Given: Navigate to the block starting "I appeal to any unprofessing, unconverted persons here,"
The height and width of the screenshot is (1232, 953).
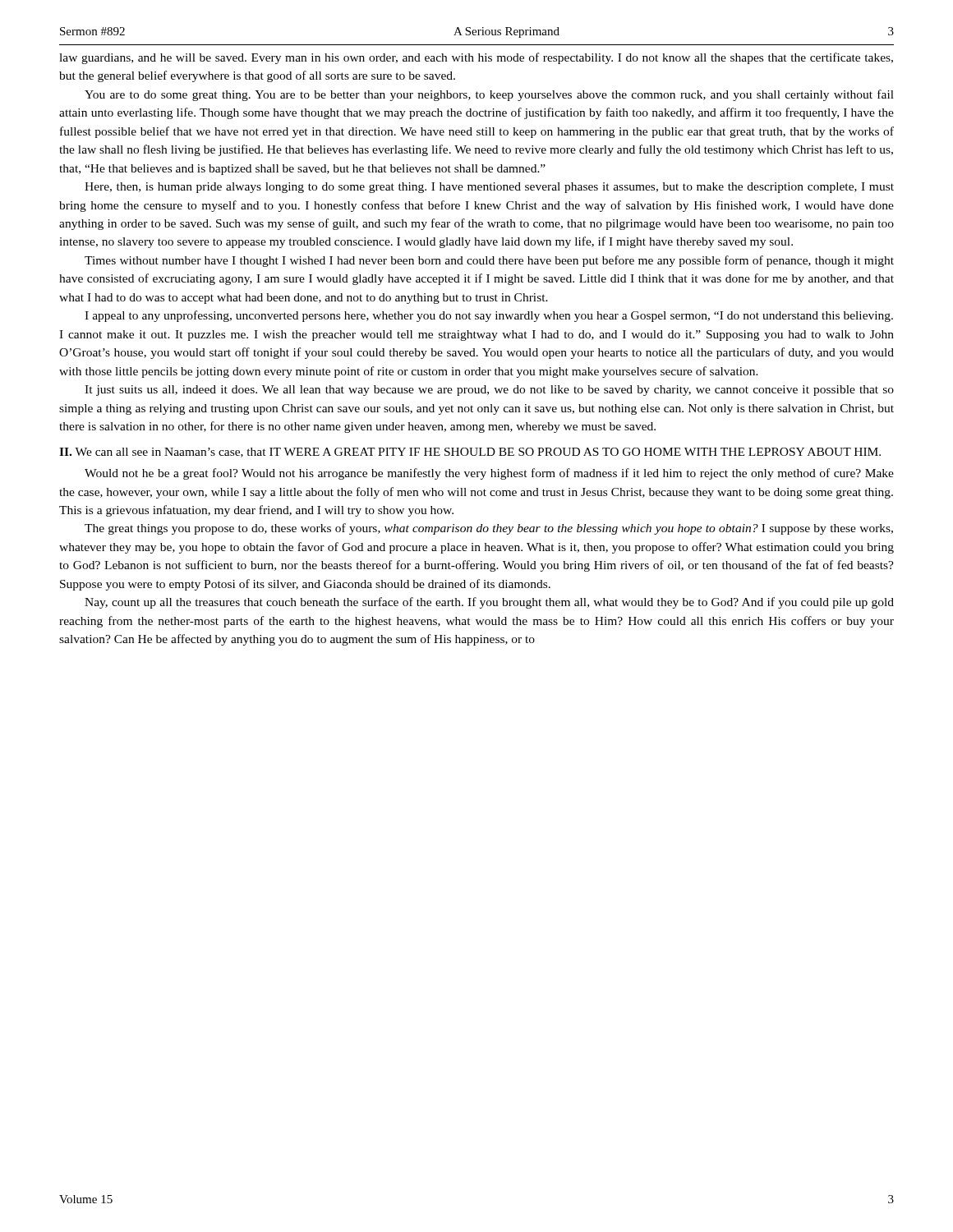Looking at the screenshot, I should pyautogui.click(x=476, y=344).
